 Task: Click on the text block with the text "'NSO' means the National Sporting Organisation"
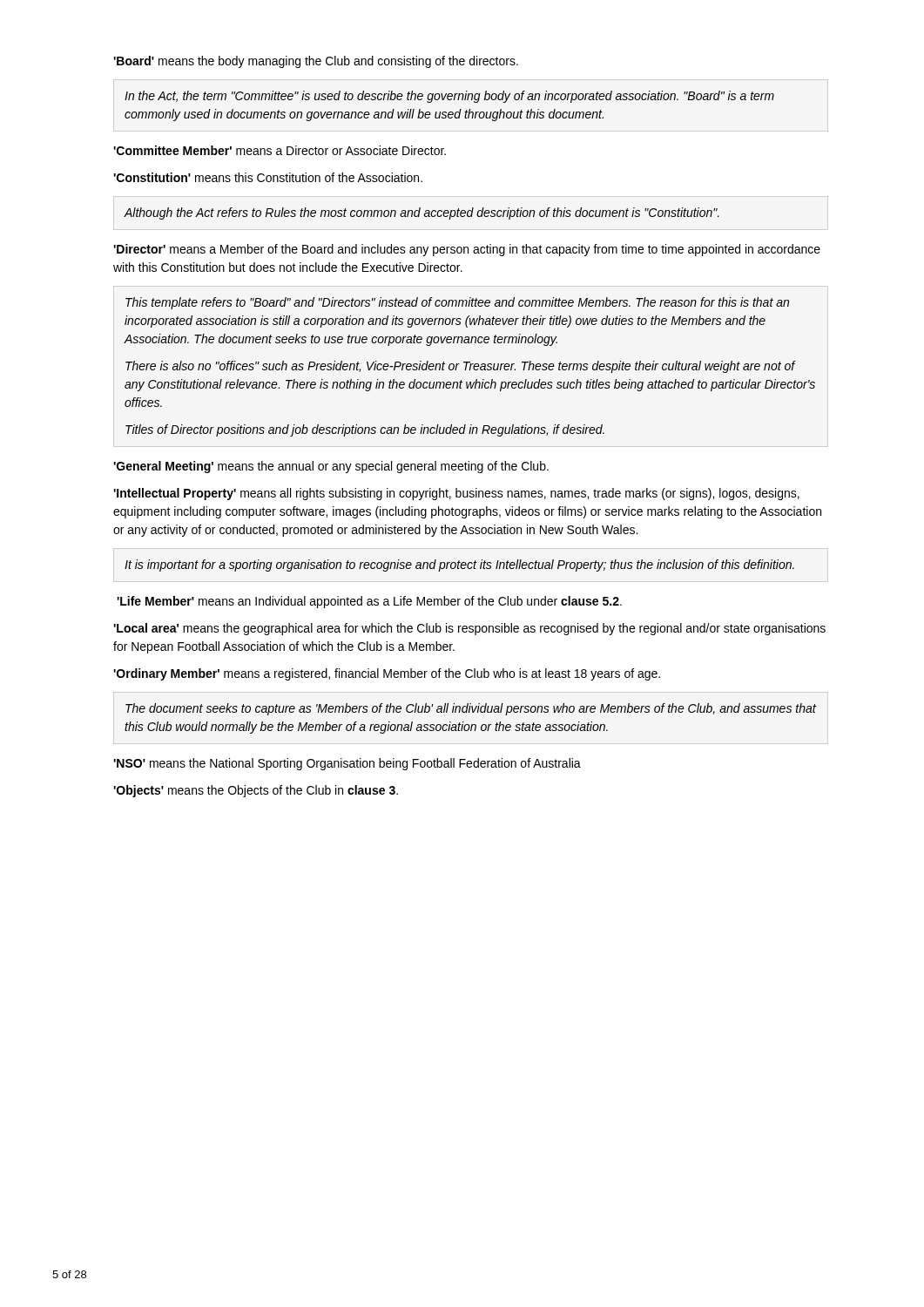click(471, 764)
